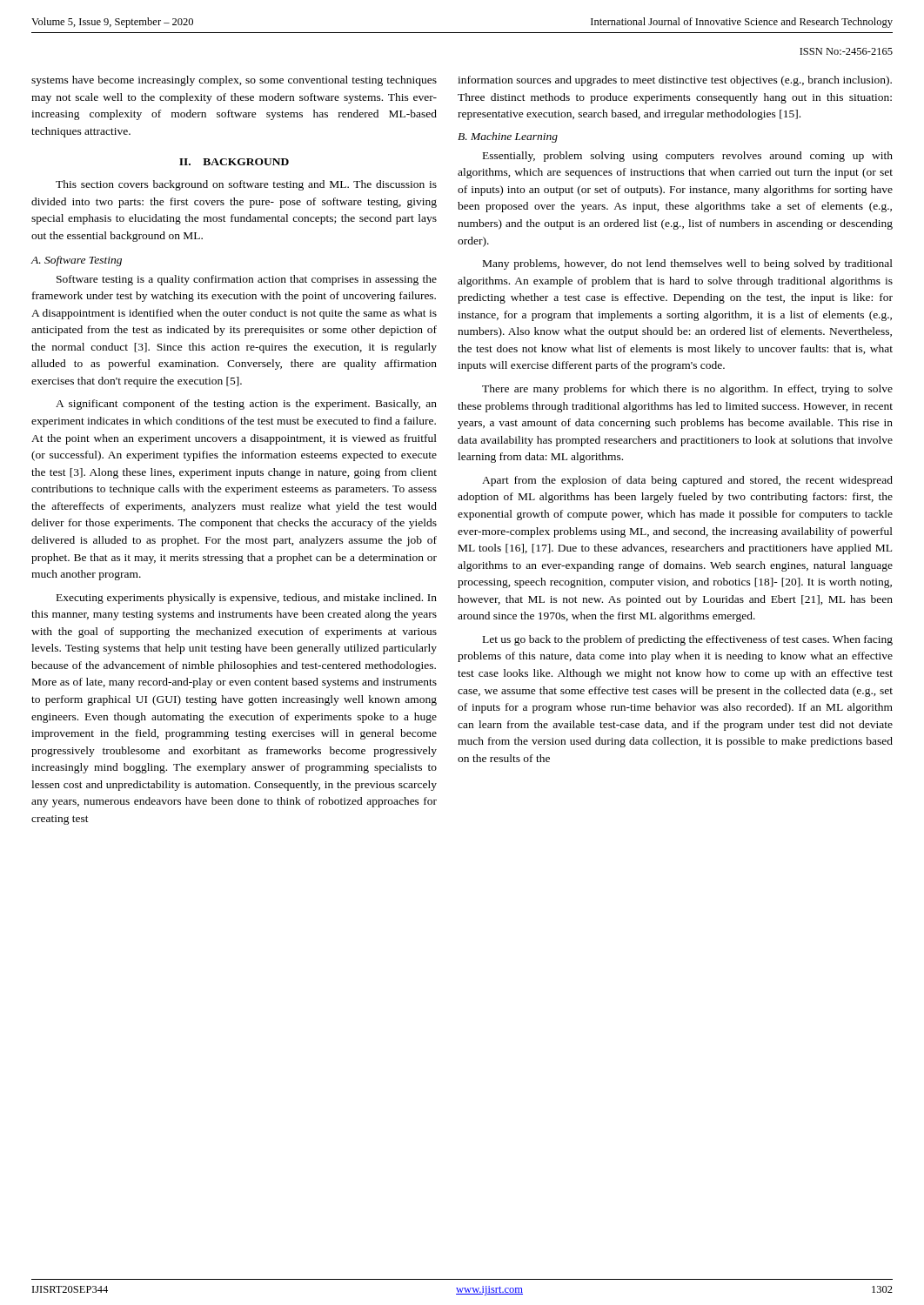The image size is (924, 1305).
Task: Locate the block starting "B. Machine Learning"
Action: (508, 136)
